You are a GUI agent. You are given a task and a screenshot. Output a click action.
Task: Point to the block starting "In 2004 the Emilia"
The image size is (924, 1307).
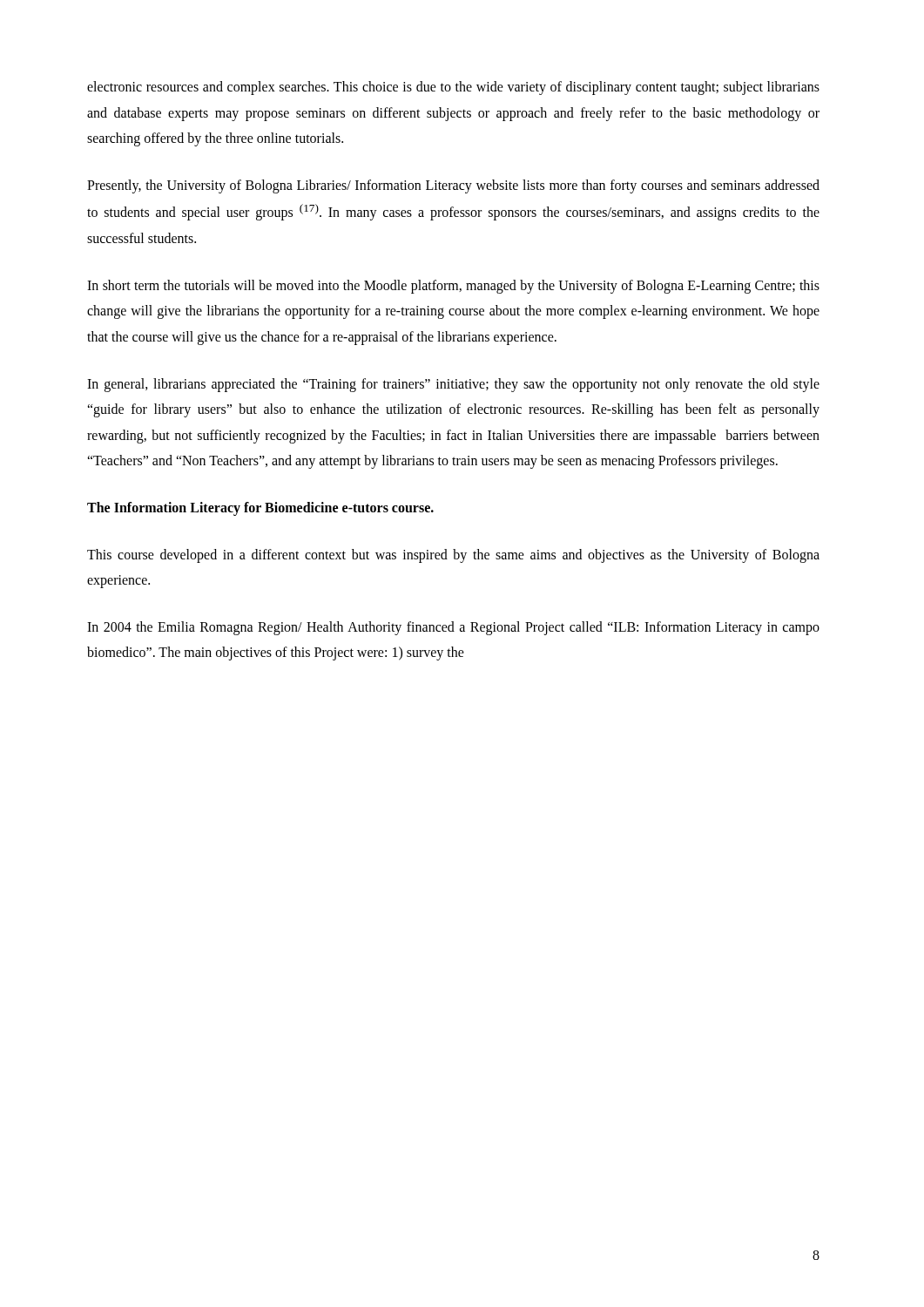[x=453, y=640]
